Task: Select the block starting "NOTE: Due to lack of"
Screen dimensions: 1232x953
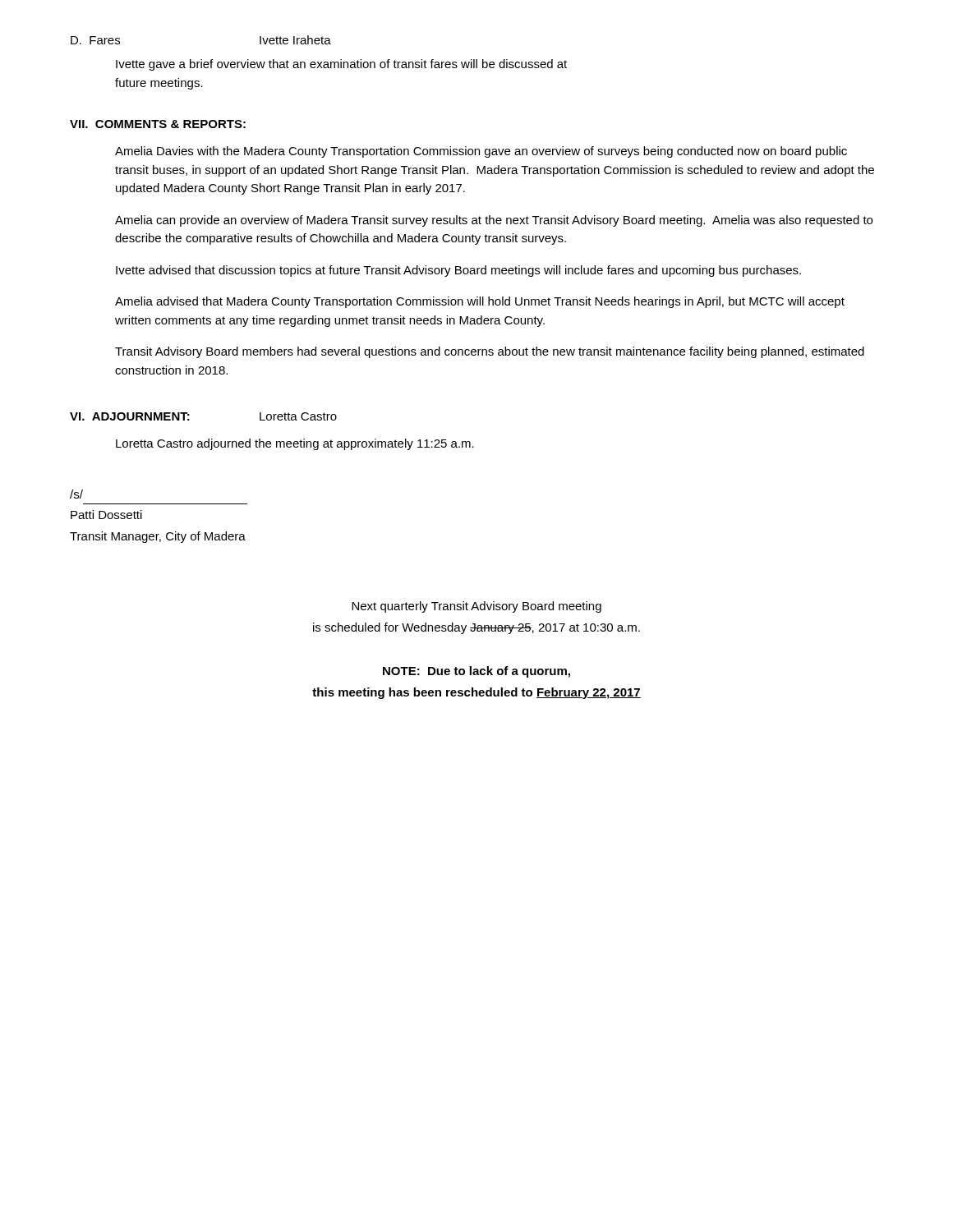Action: point(476,681)
